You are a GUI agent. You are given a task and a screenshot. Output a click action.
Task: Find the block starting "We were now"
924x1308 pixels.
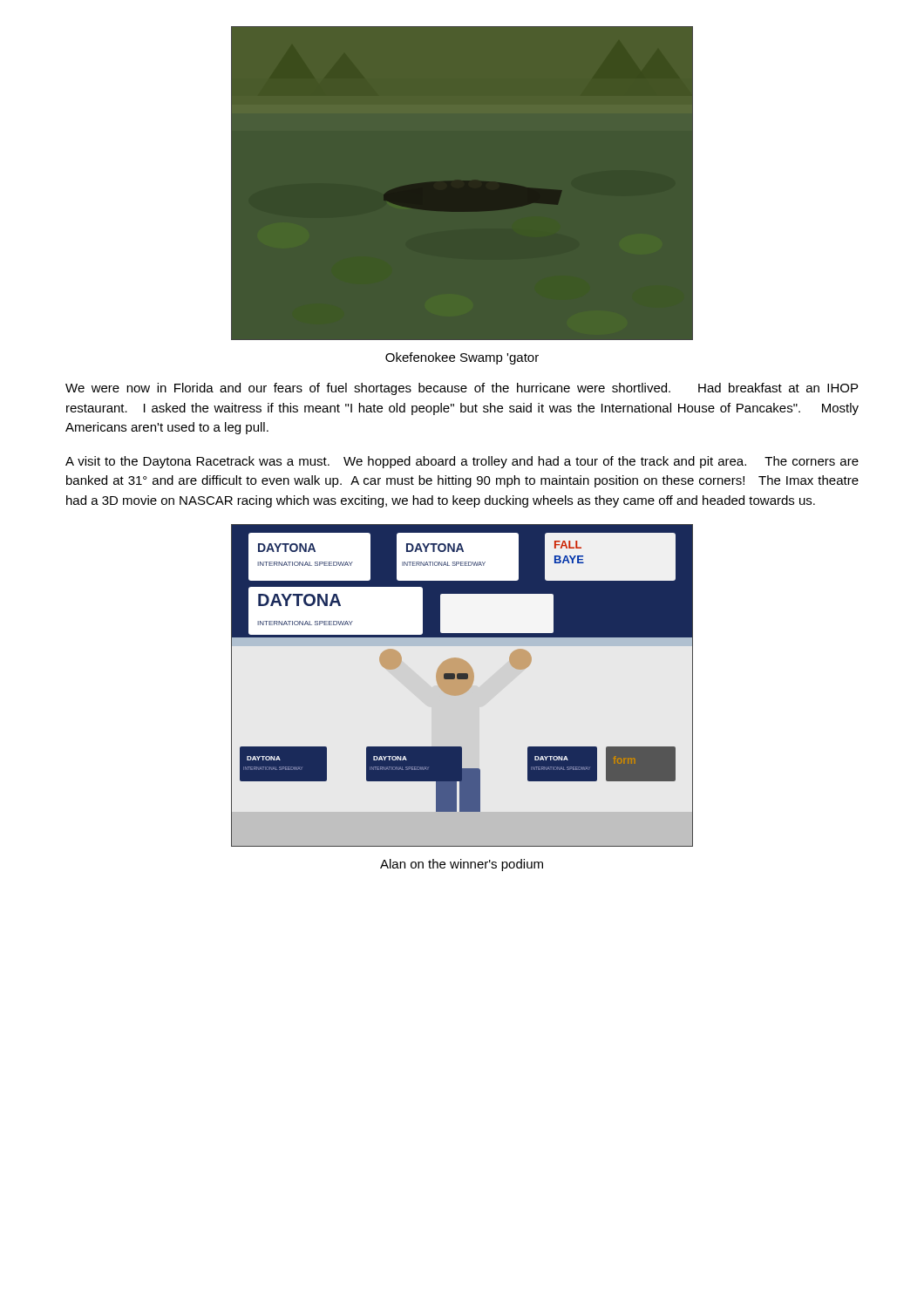[x=462, y=407]
